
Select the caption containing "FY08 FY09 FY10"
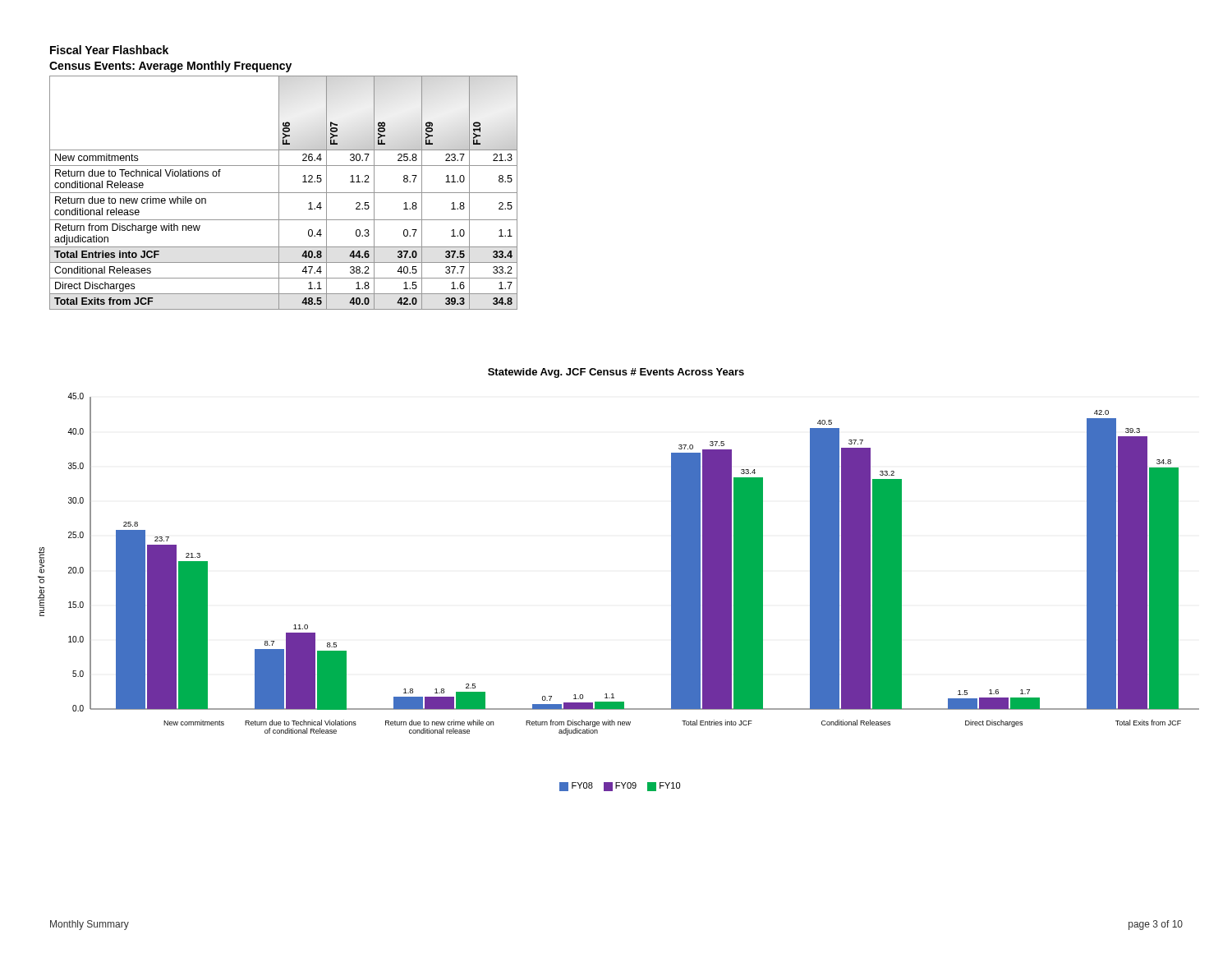pyautogui.click(x=620, y=786)
